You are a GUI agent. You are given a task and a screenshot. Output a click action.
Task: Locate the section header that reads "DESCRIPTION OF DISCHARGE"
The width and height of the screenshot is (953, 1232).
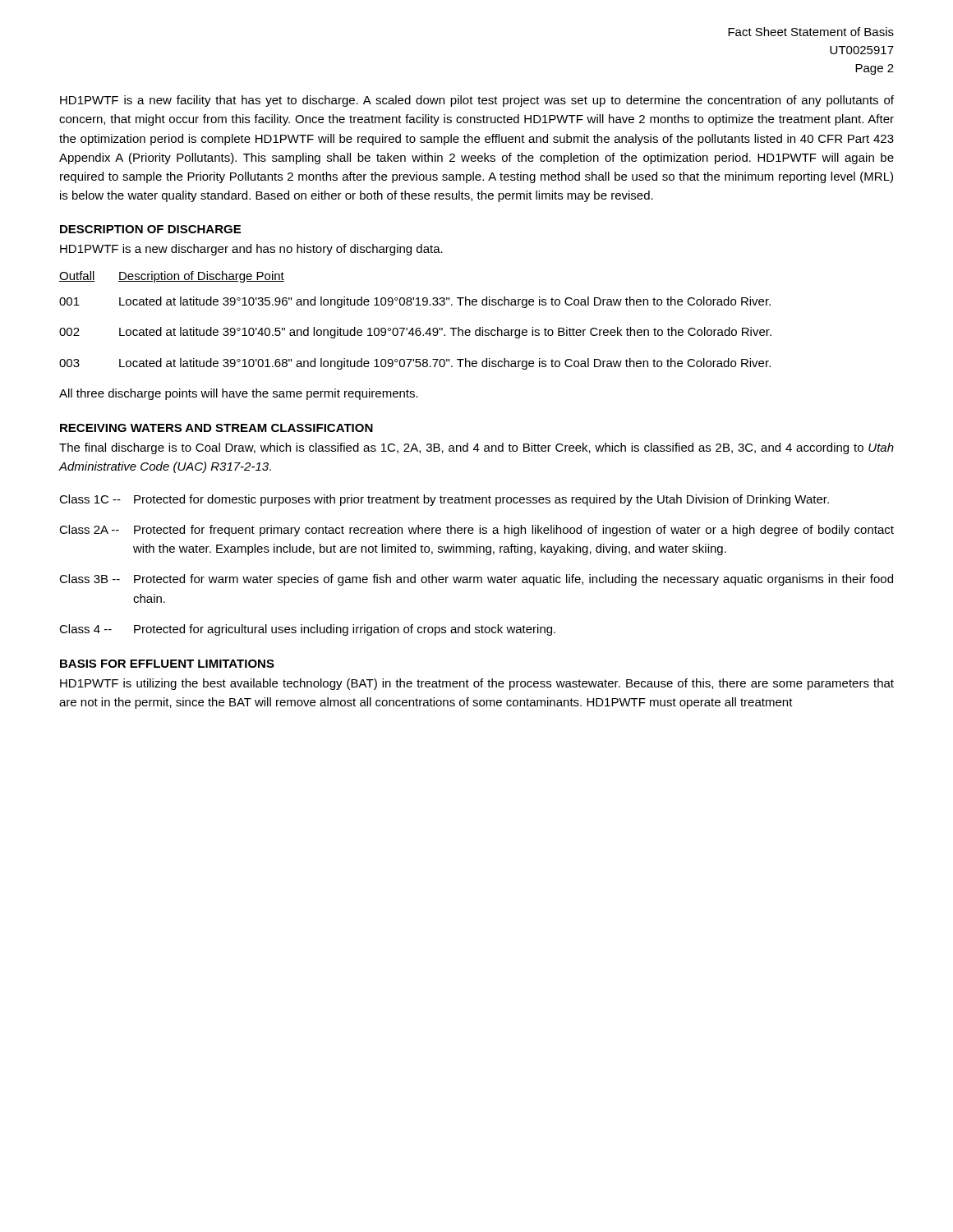click(150, 228)
